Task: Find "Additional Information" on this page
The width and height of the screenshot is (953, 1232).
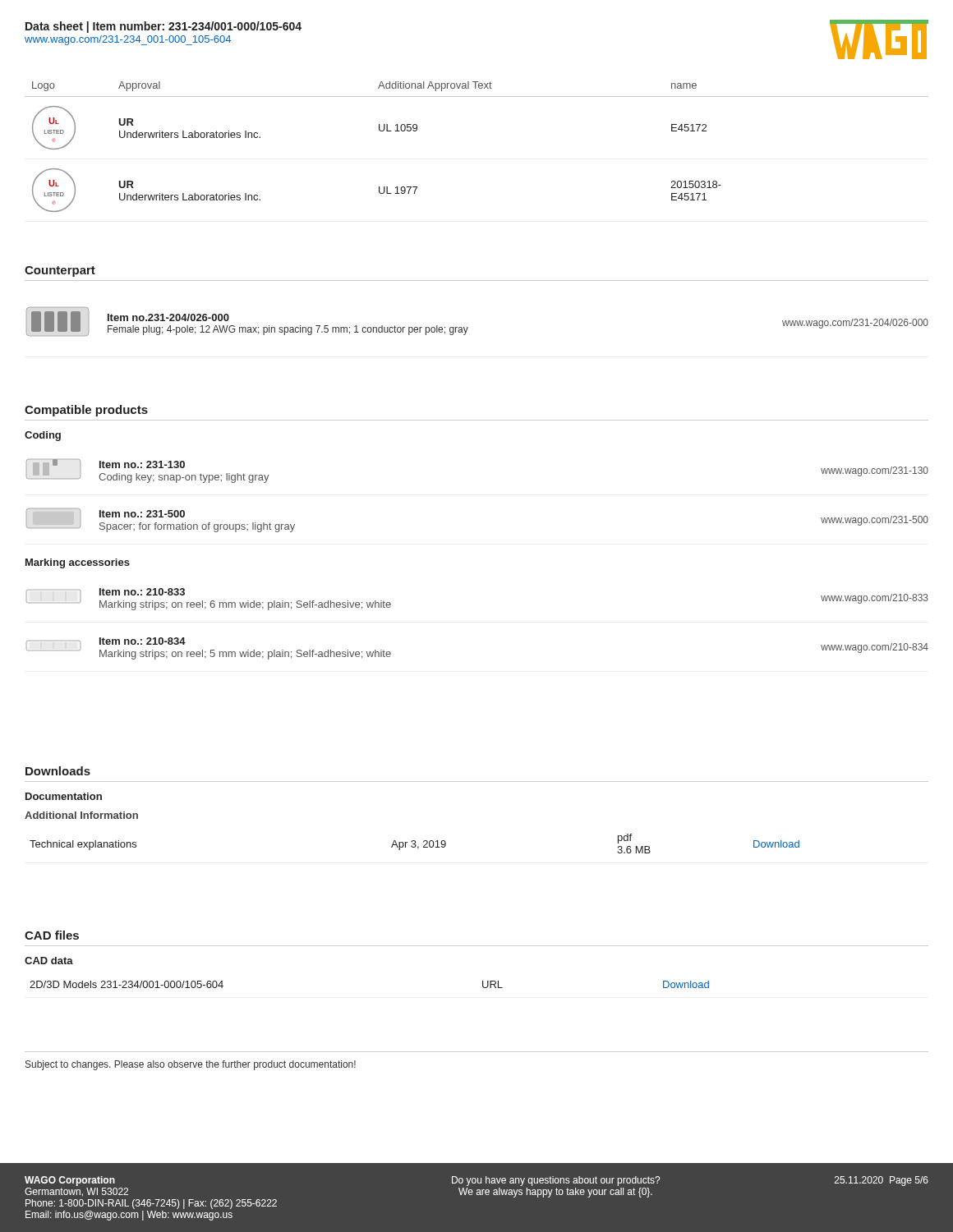Action: click(82, 815)
